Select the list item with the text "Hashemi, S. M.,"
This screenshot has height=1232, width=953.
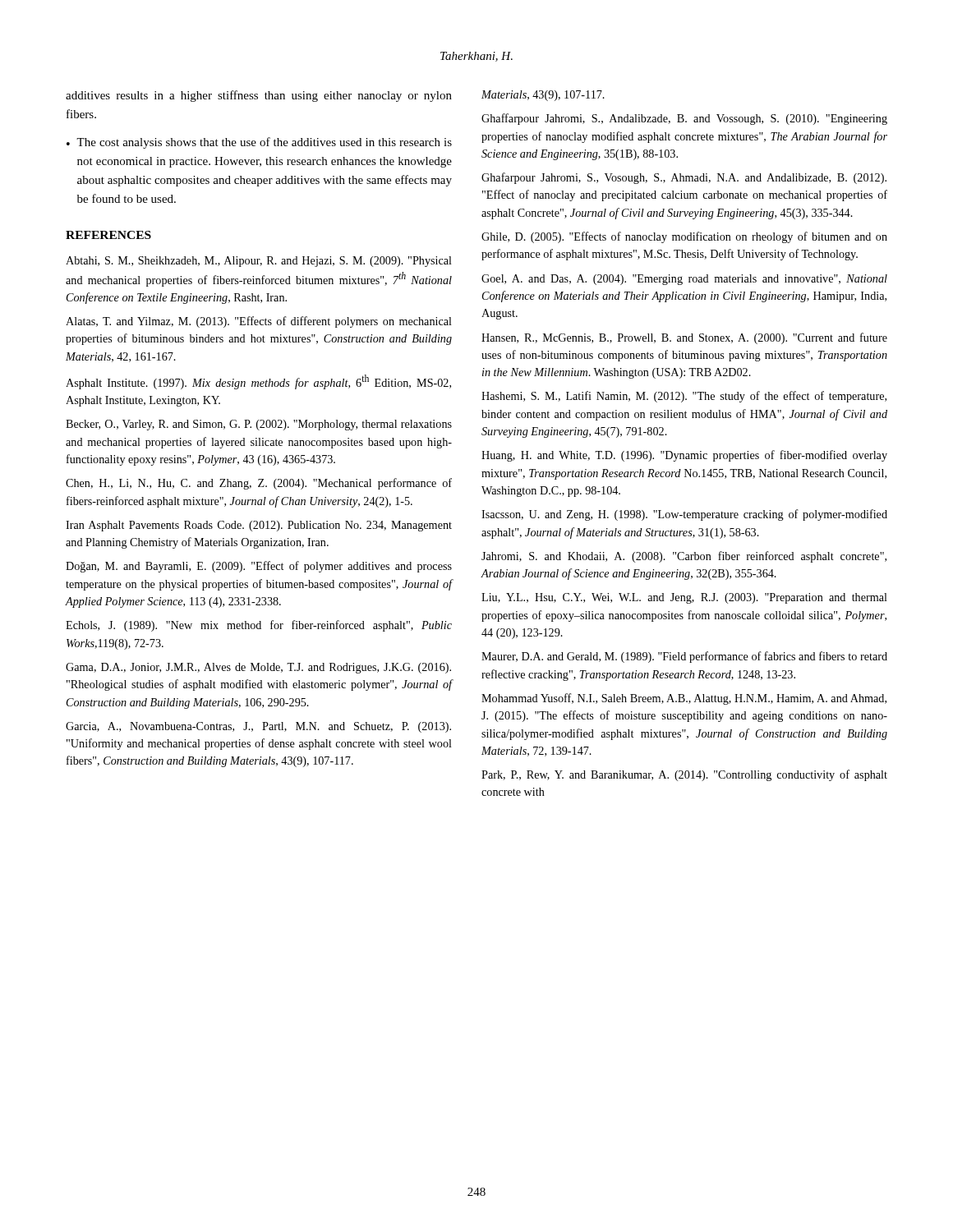click(684, 414)
